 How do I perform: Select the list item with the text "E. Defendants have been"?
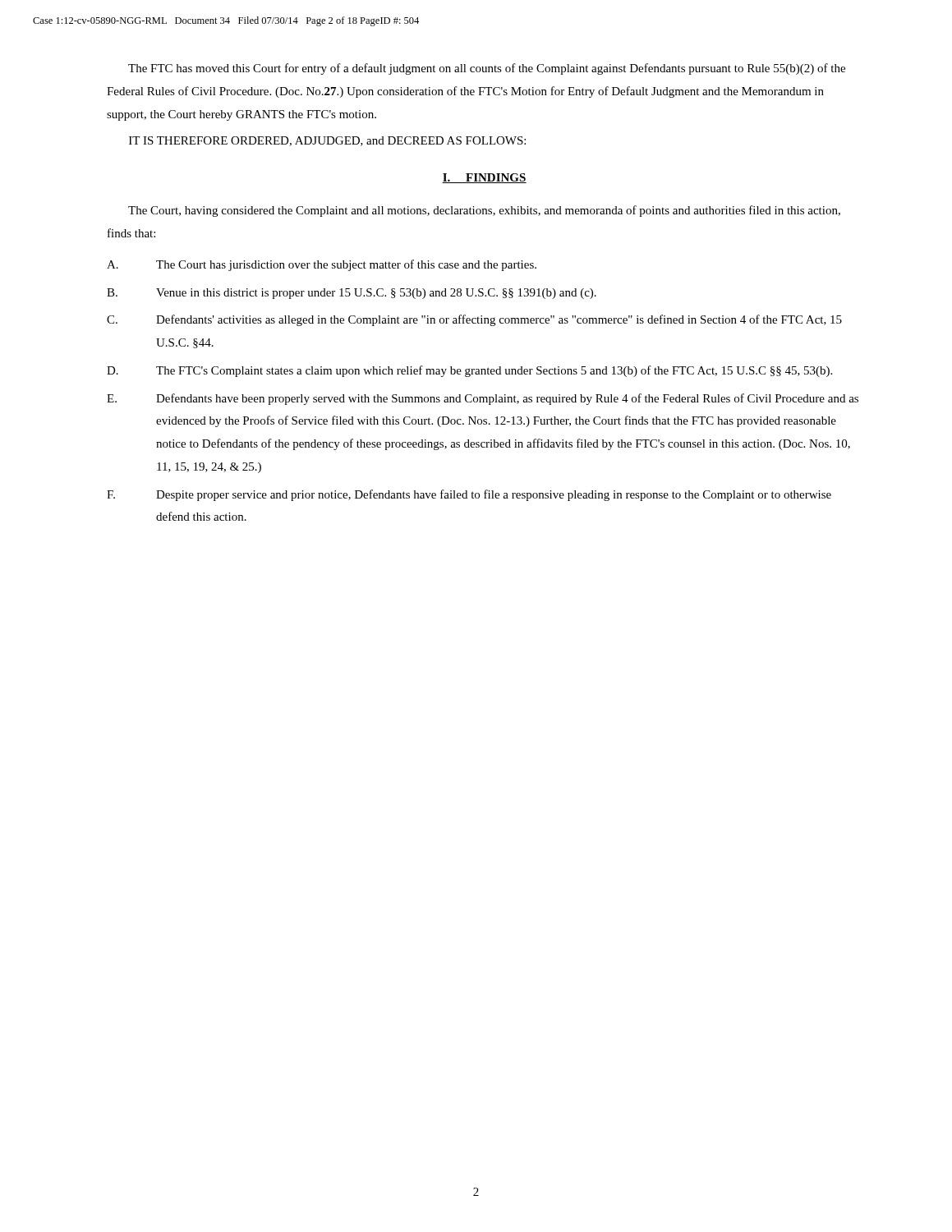(484, 433)
